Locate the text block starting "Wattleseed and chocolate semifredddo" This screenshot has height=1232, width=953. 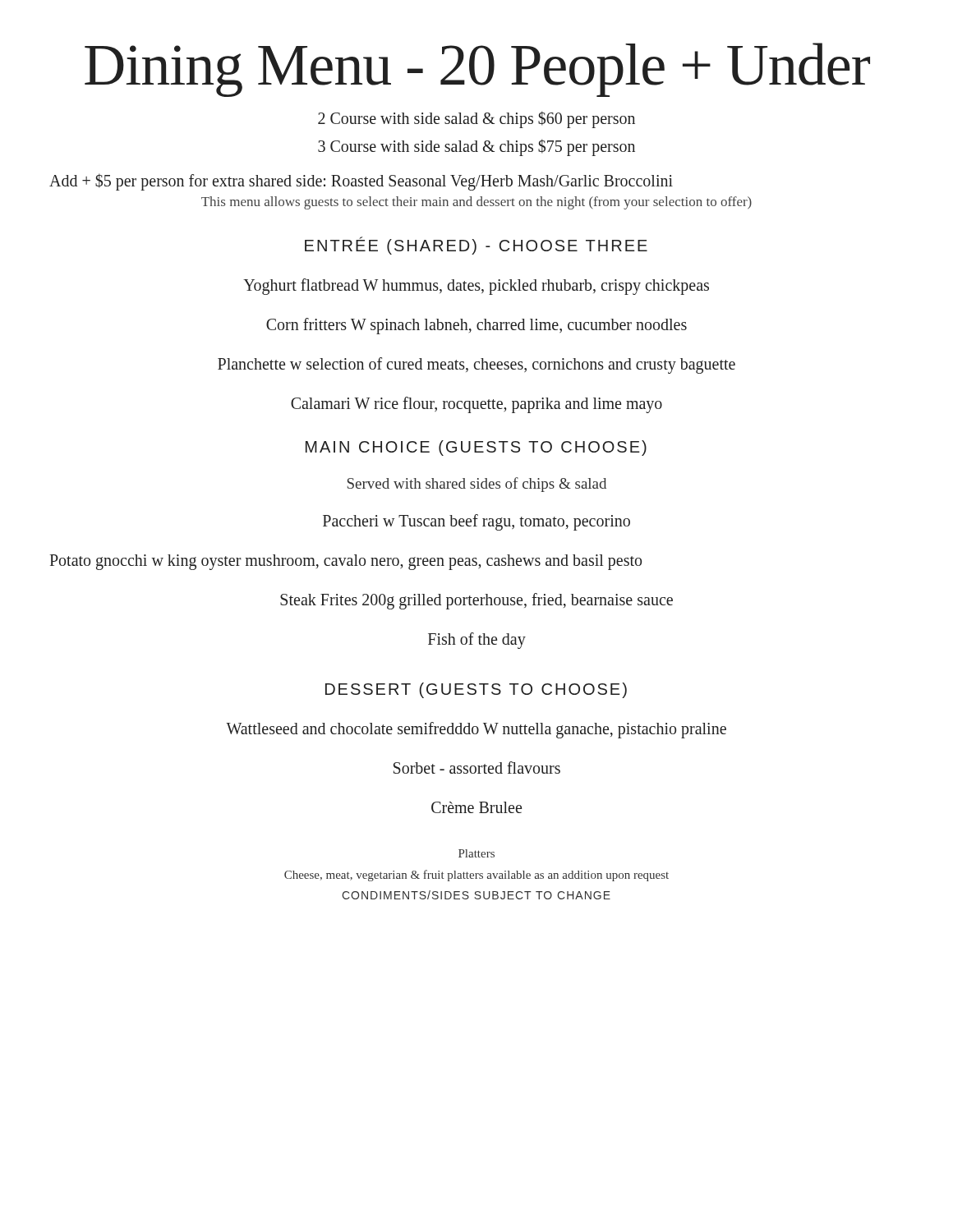click(x=476, y=729)
